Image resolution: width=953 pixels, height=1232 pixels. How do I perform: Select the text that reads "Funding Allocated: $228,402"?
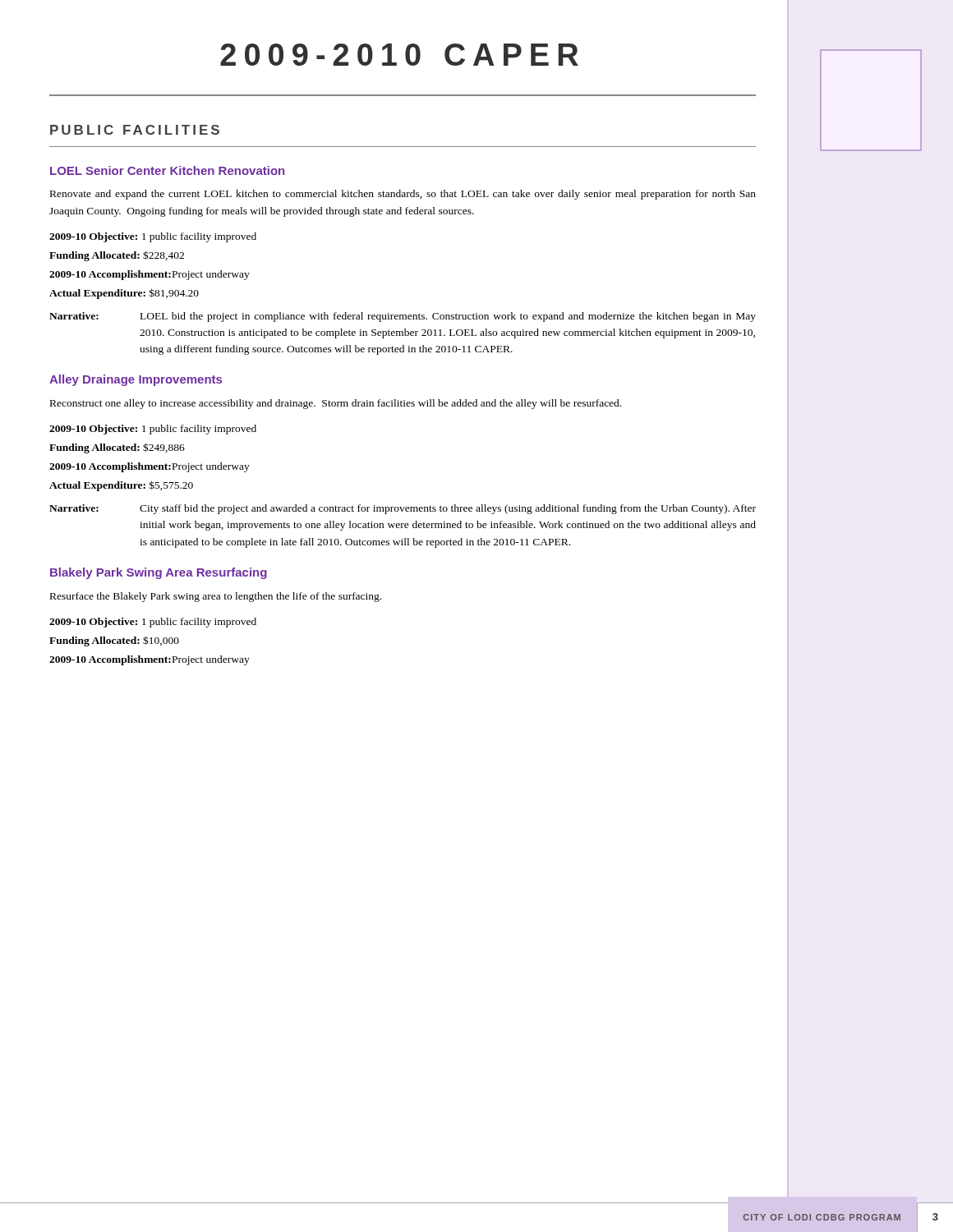click(x=117, y=255)
